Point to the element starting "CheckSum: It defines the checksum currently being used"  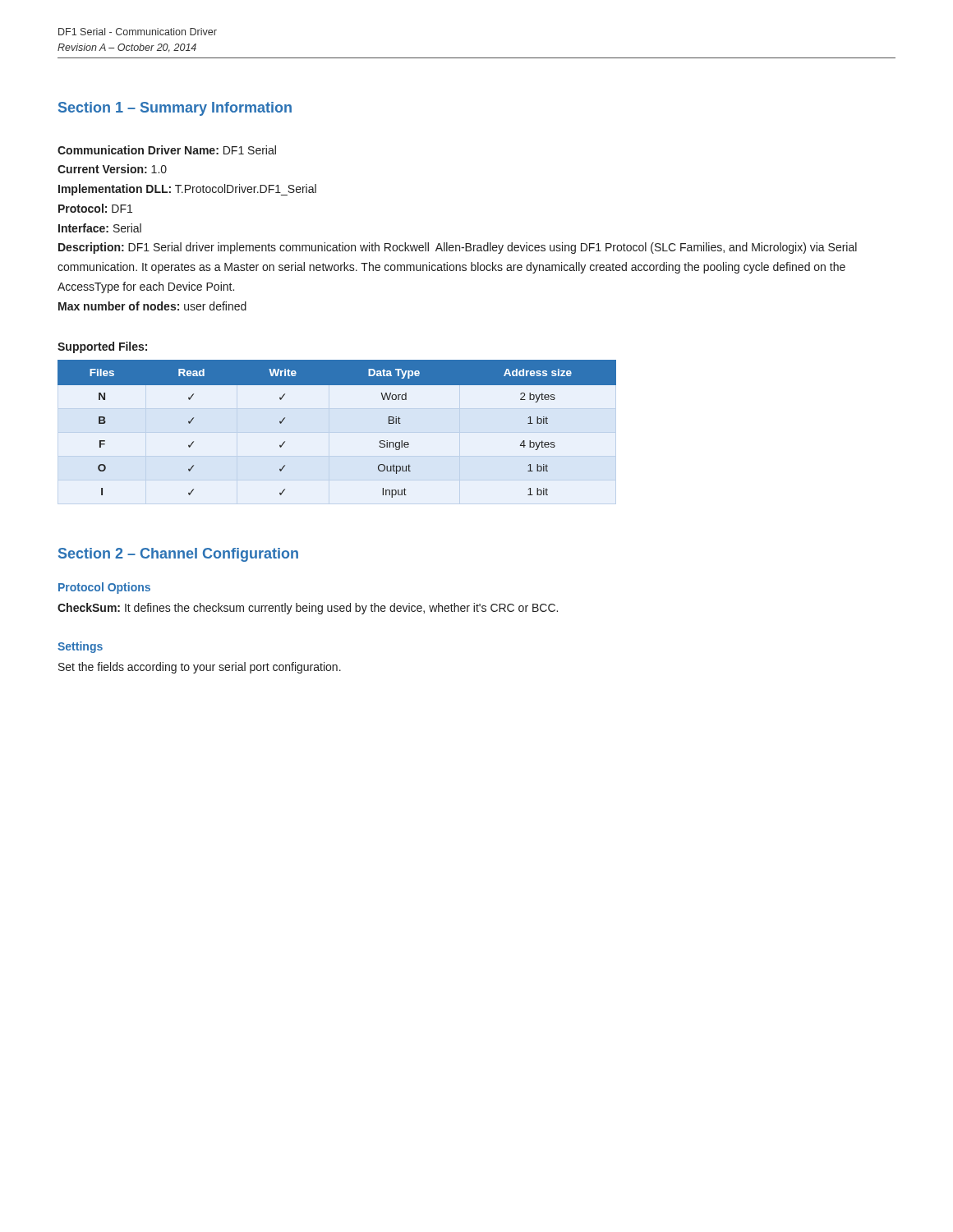point(308,607)
